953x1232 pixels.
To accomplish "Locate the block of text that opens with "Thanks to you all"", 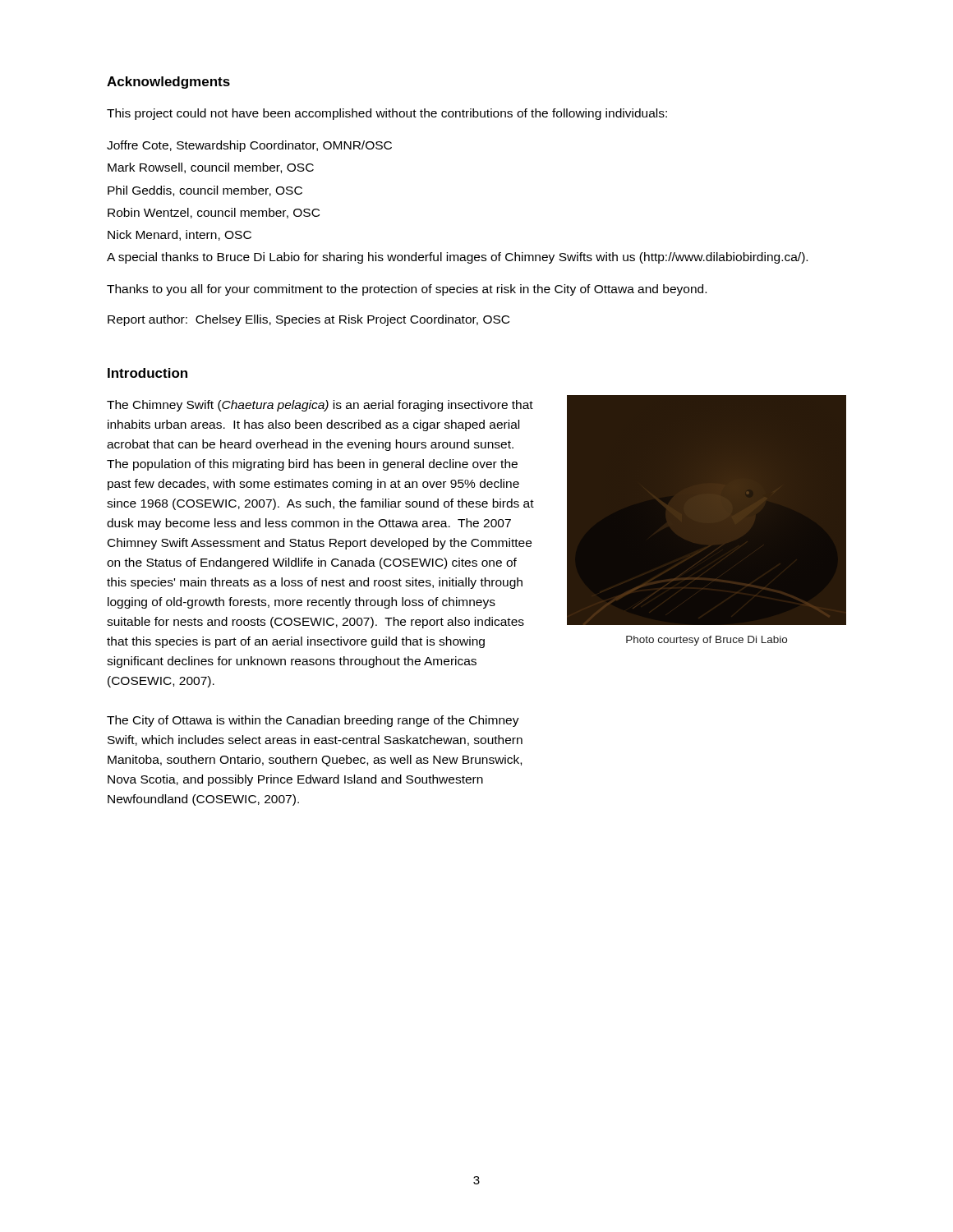I will [407, 289].
